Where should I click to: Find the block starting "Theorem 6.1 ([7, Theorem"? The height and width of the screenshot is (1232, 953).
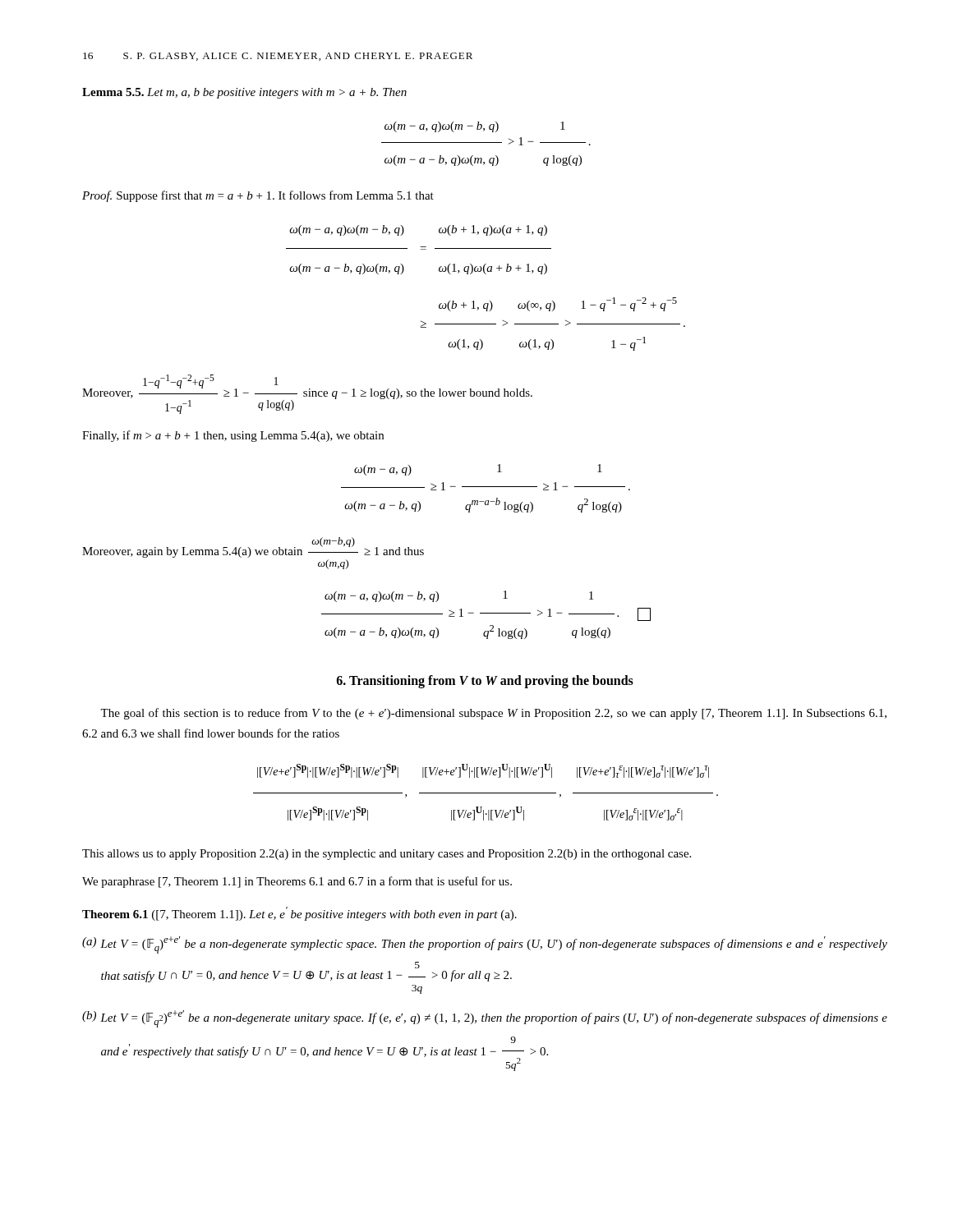tap(300, 913)
